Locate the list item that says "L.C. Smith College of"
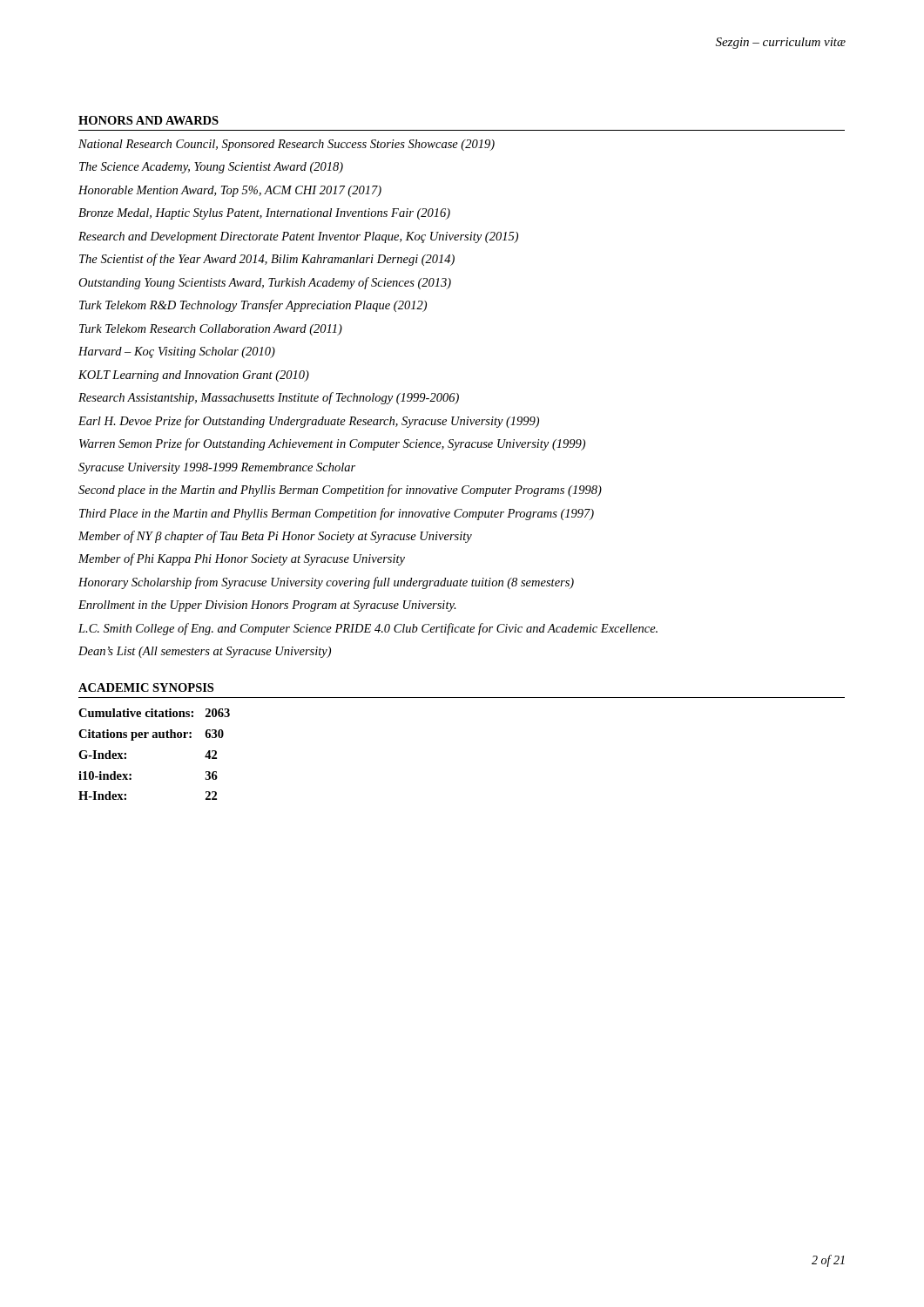This screenshot has width=924, height=1307. (368, 628)
